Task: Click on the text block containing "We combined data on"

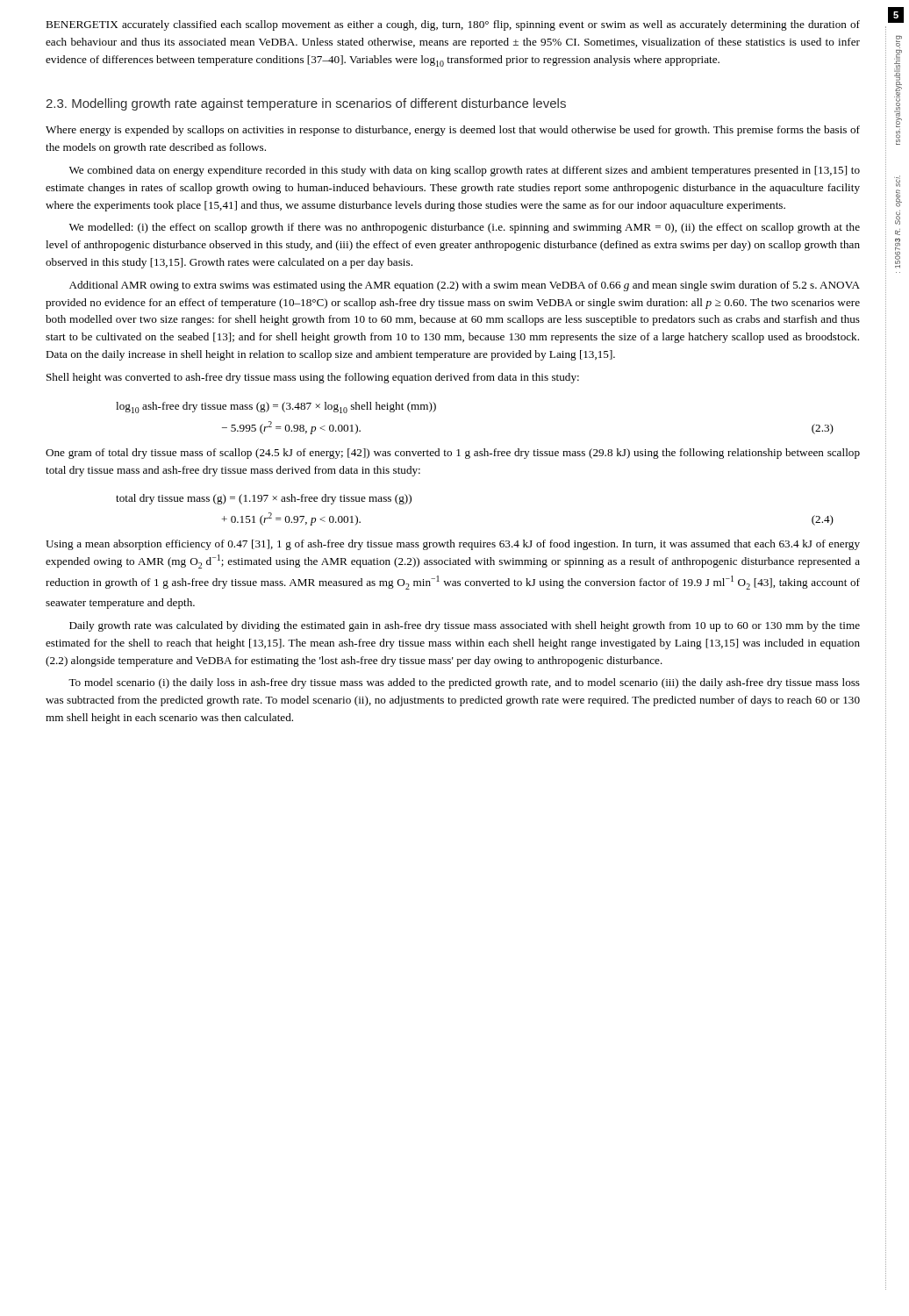Action: coord(453,187)
